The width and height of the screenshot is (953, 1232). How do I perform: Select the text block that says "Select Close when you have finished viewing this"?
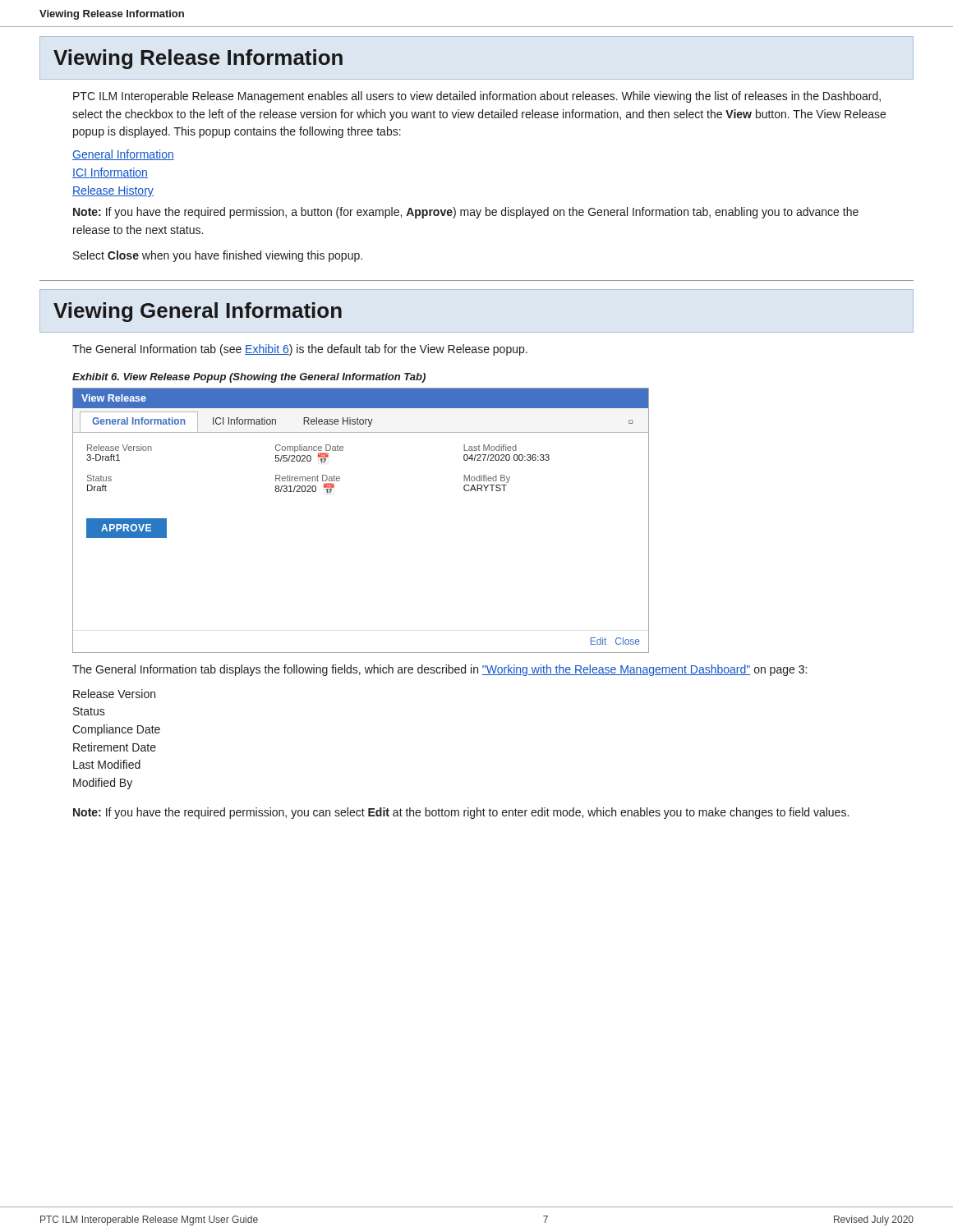(x=218, y=256)
